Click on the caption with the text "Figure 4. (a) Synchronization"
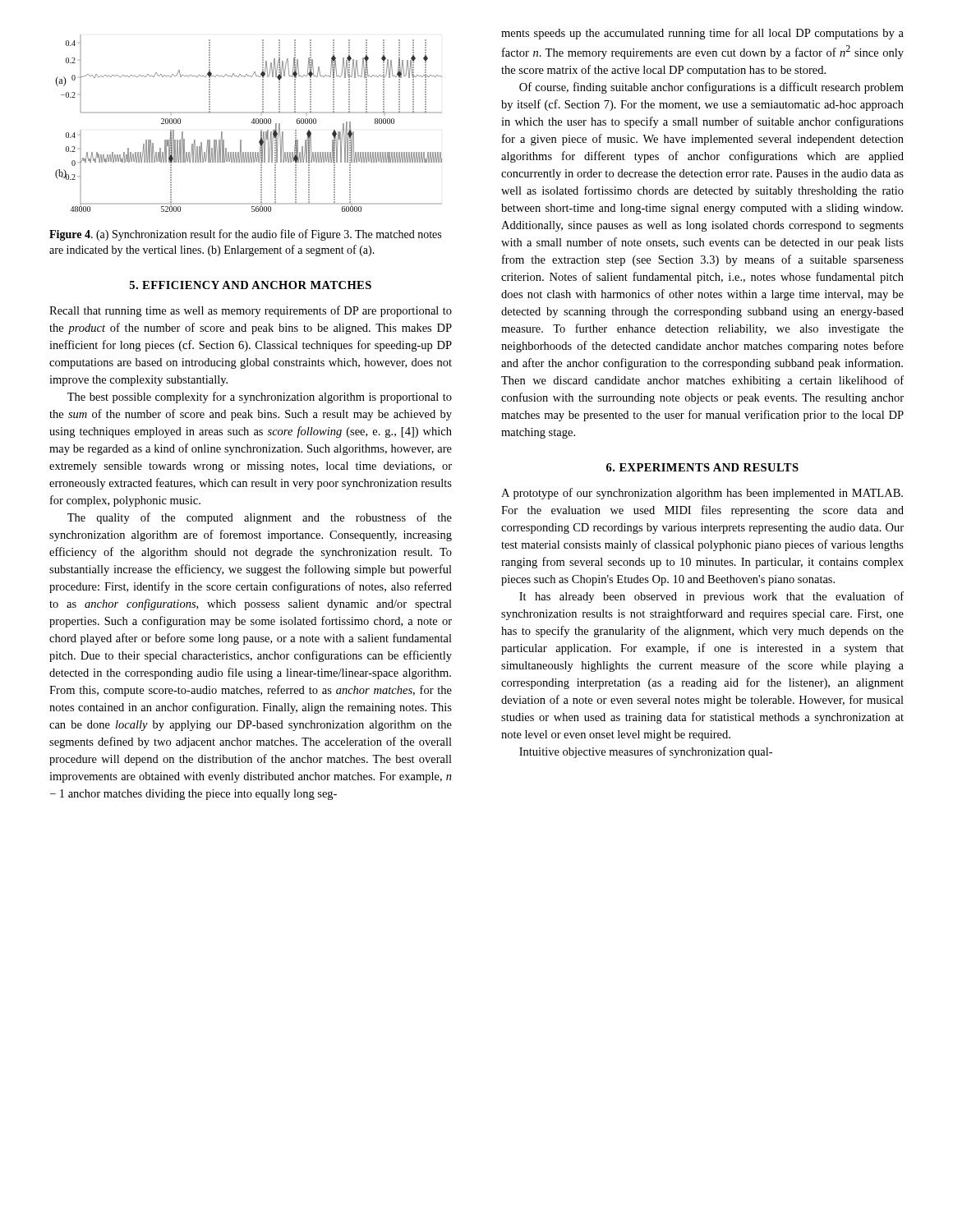 (x=245, y=242)
